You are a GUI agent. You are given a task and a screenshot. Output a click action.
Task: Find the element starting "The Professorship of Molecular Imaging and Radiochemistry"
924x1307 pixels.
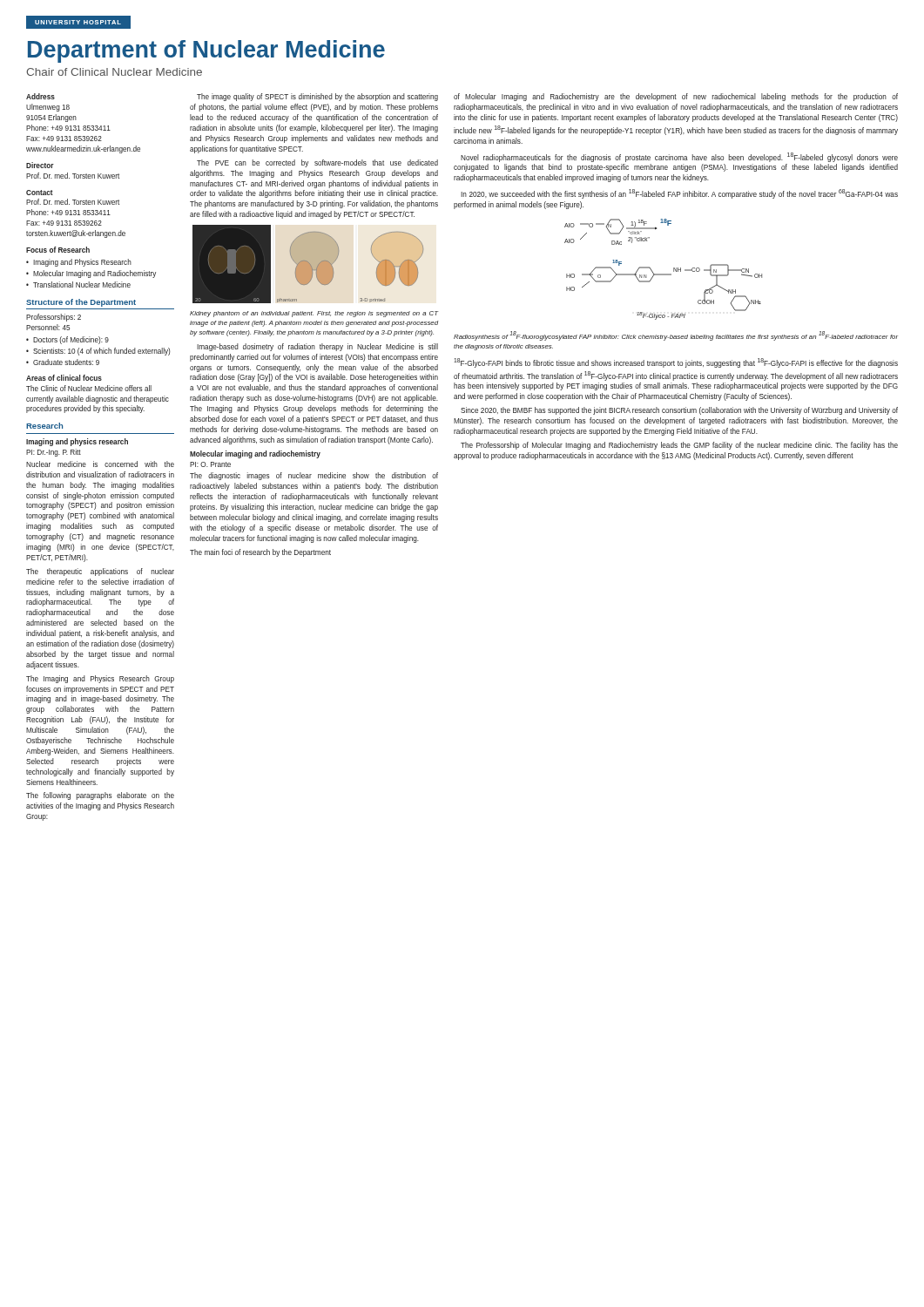click(676, 451)
